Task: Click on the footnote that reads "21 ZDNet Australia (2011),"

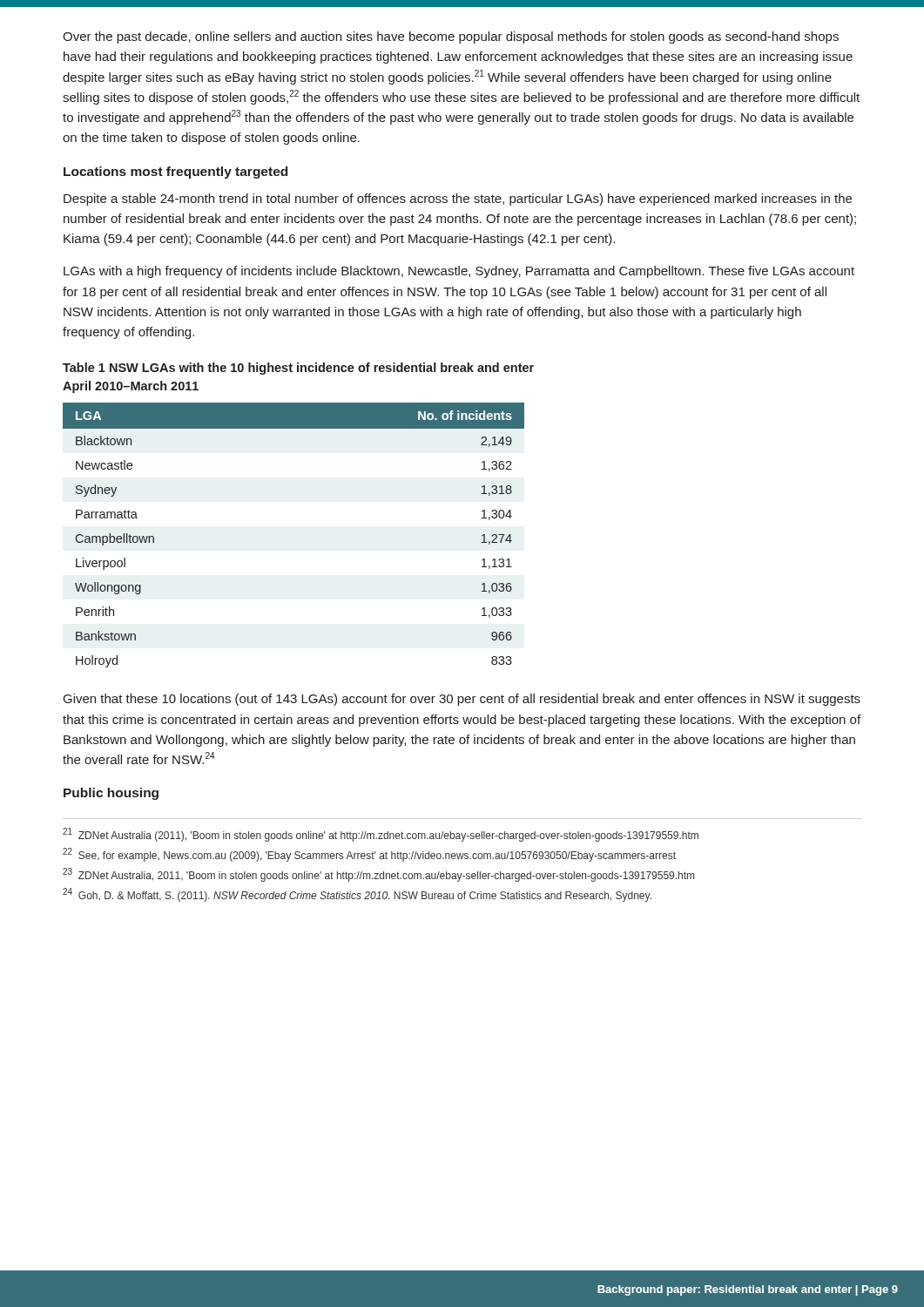Action: pyautogui.click(x=381, y=835)
